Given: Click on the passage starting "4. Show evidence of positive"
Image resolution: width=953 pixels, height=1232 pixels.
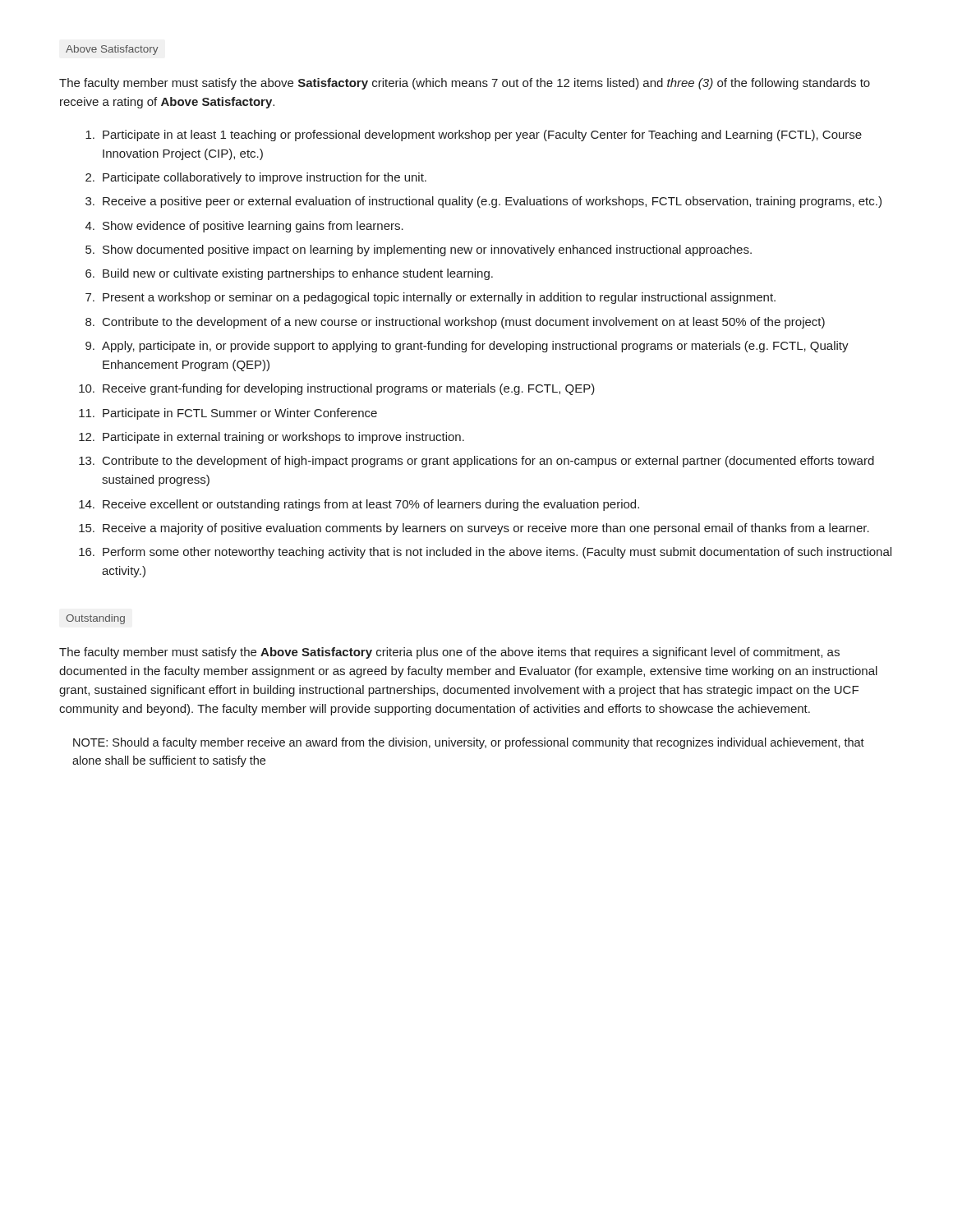Looking at the screenshot, I should click(244, 227).
